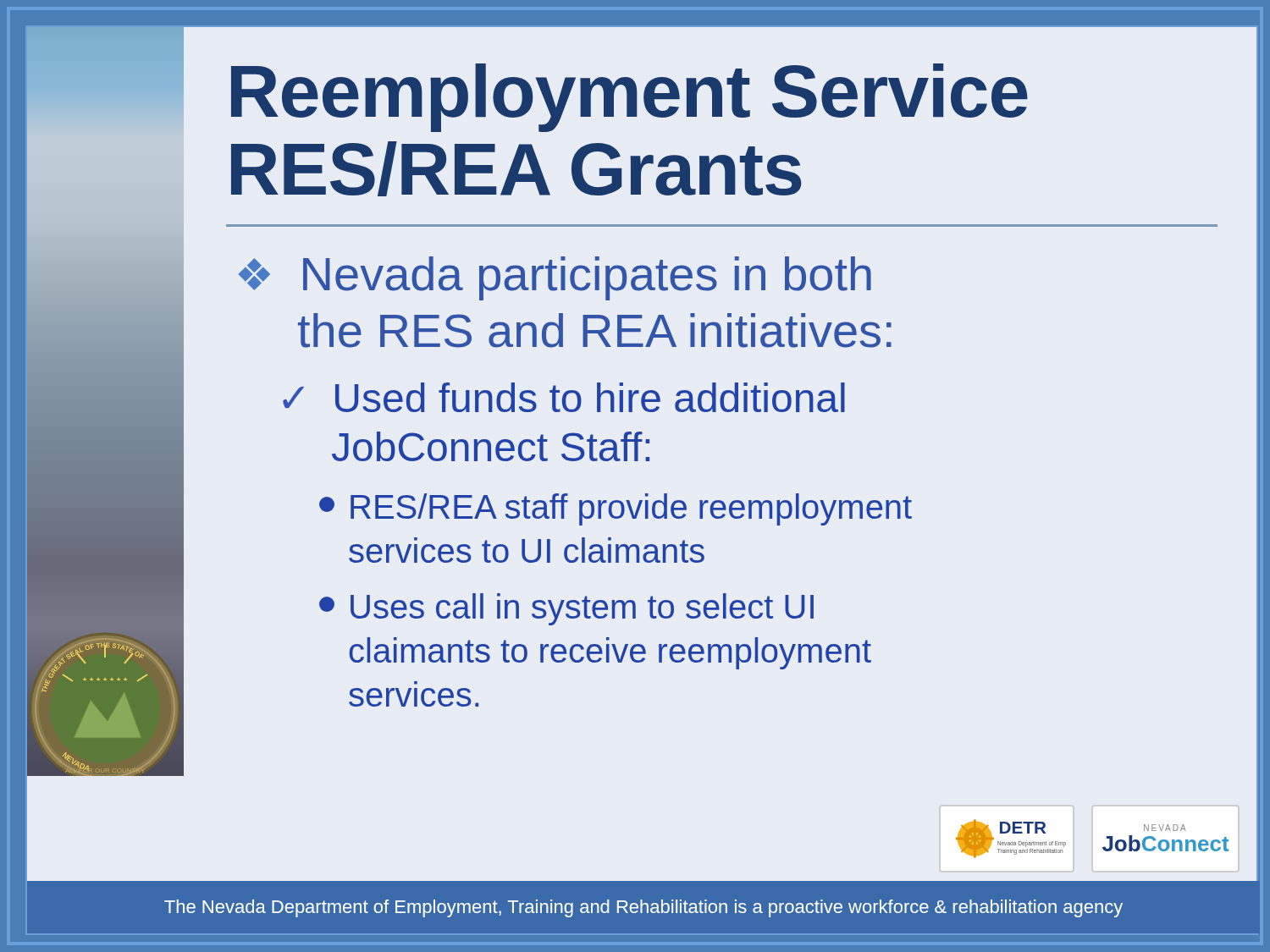Viewport: 1270px width, 952px height.
Task: Point to the element starting "Uses call in system to"
Action: [x=595, y=651]
